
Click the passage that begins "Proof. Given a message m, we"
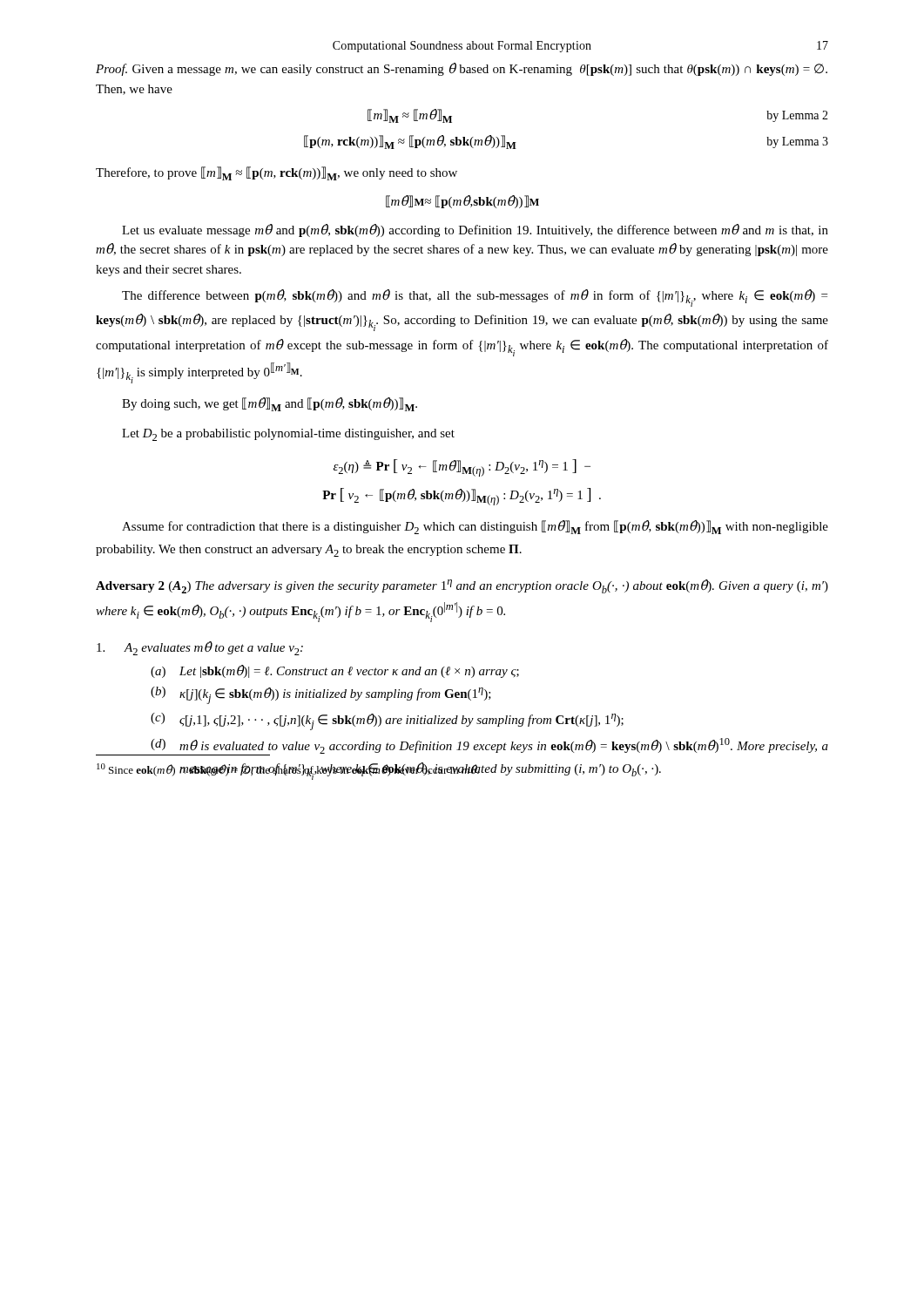(x=462, y=79)
